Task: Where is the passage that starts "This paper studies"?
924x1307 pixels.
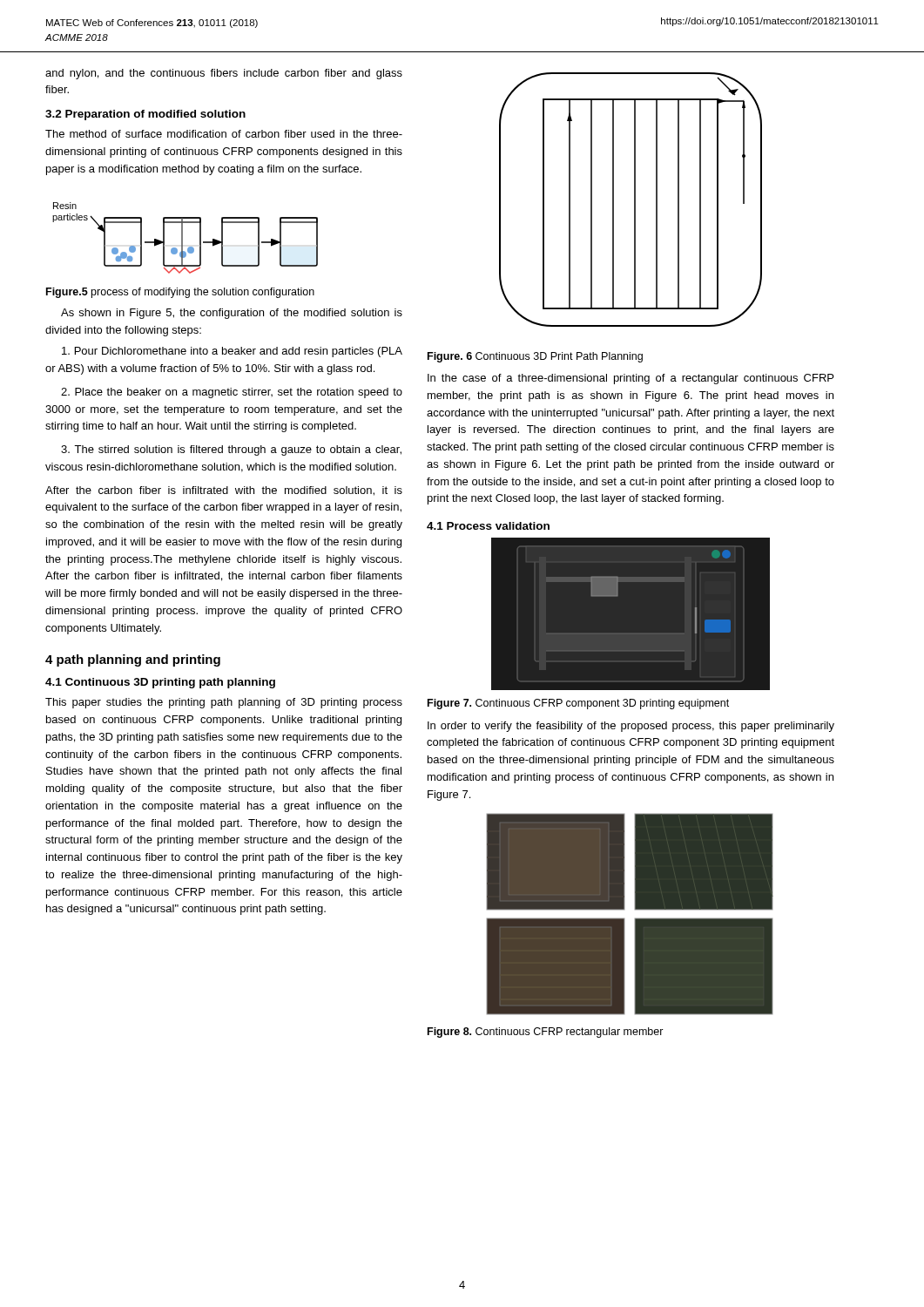Action: click(224, 805)
